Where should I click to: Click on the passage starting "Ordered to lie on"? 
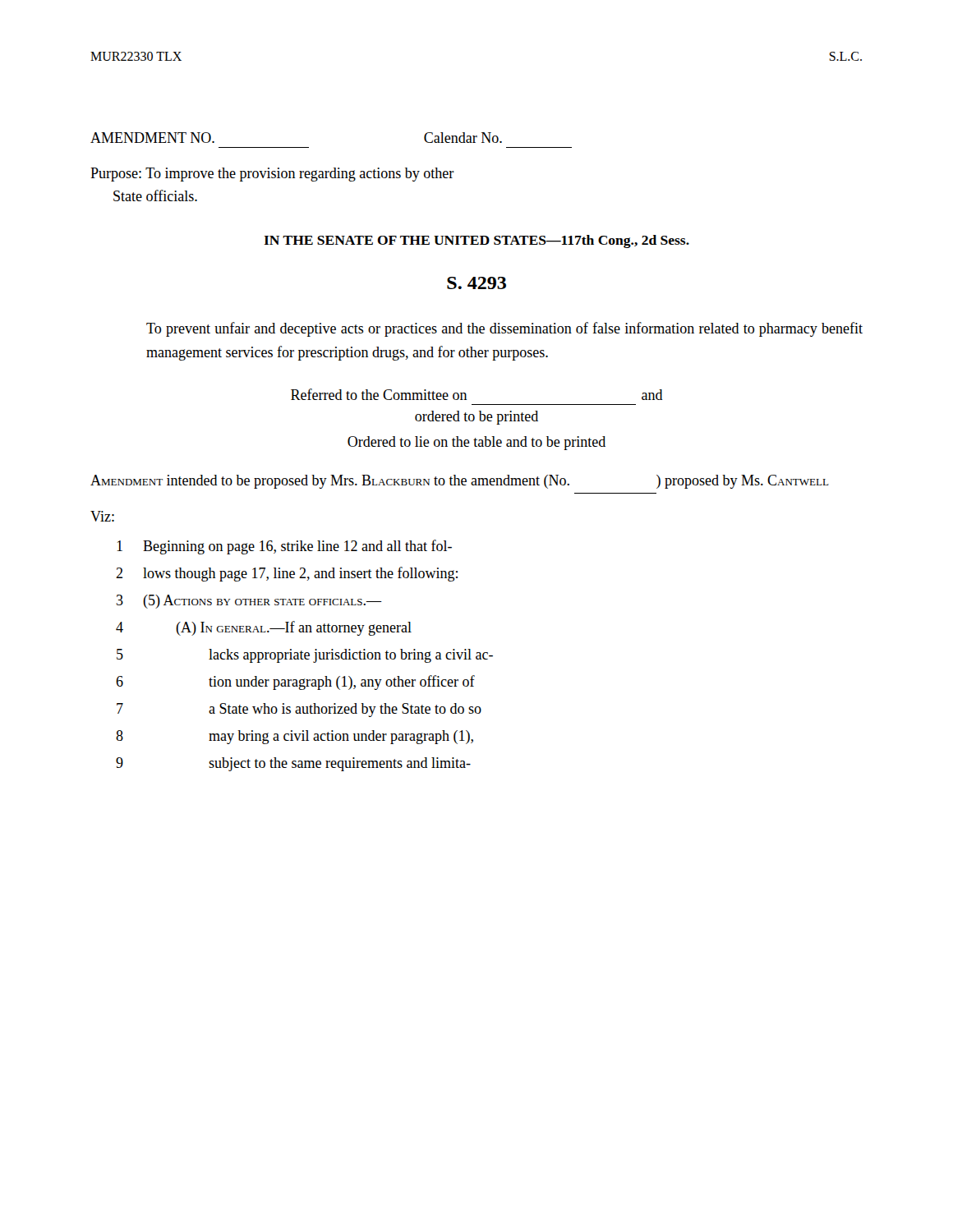pyautogui.click(x=476, y=442)
